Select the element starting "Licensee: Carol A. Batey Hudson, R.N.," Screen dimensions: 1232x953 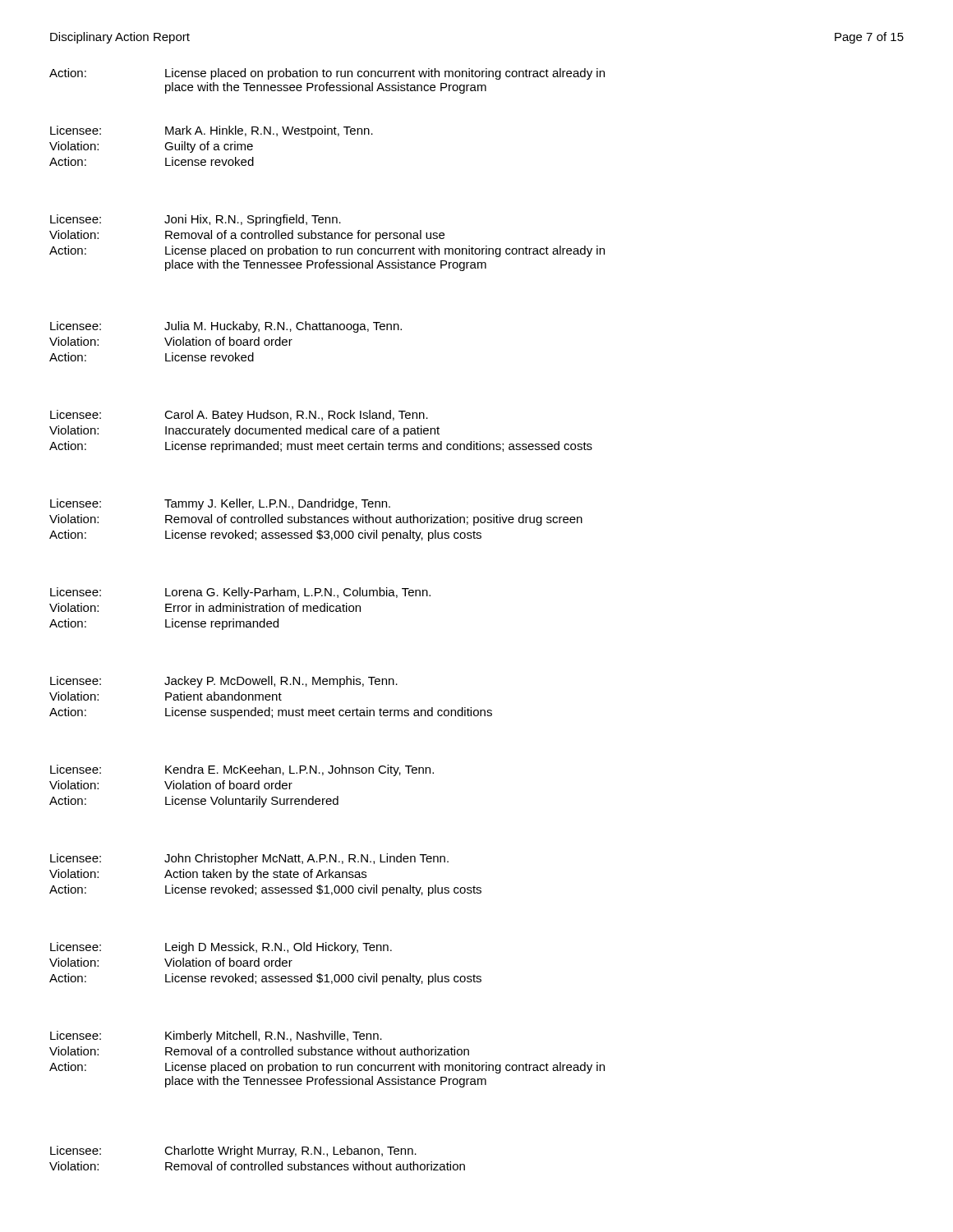476,430
